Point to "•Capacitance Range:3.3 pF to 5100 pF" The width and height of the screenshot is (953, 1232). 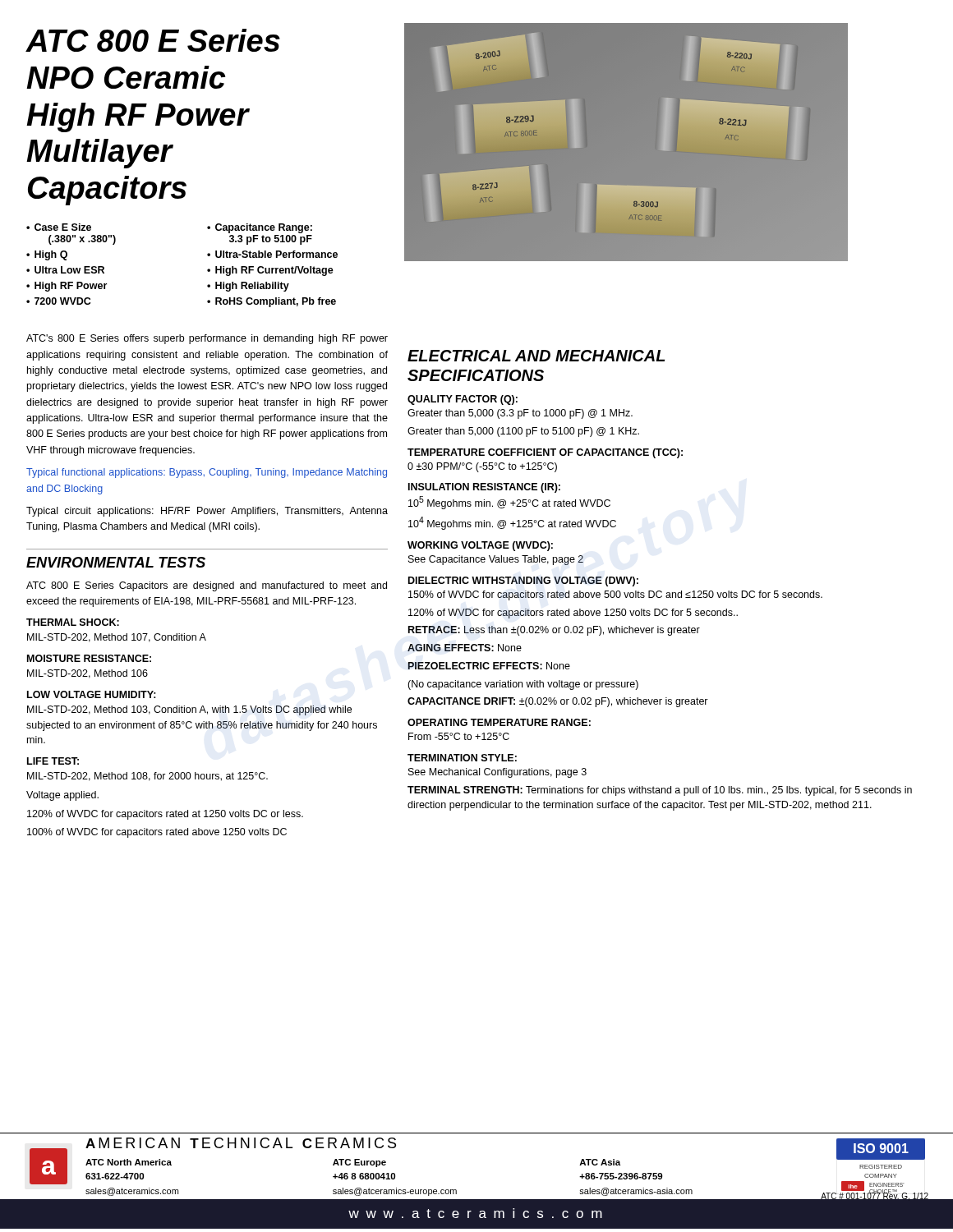(260, 233)
